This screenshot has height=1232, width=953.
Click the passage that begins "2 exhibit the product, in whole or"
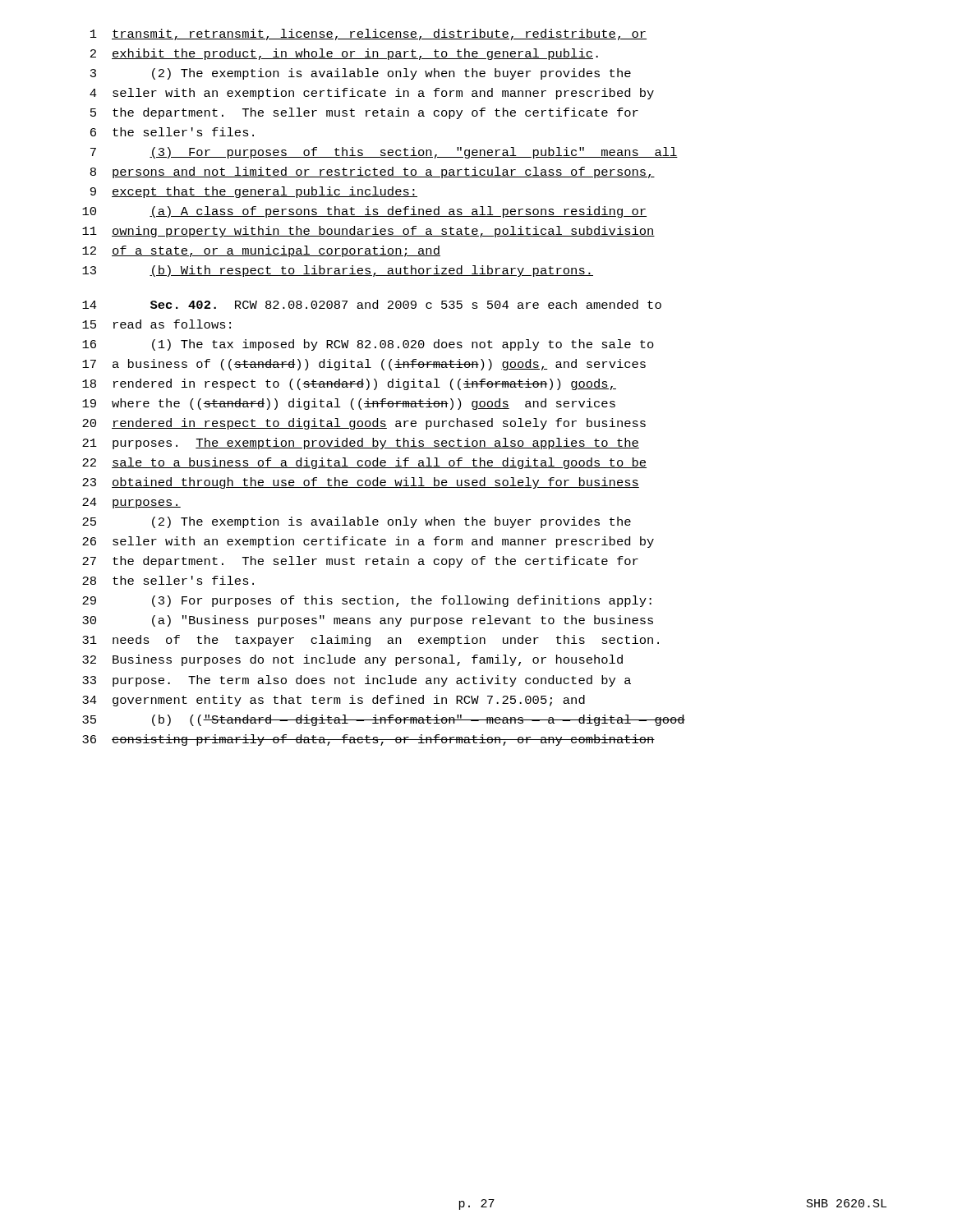tap(476, 54)
